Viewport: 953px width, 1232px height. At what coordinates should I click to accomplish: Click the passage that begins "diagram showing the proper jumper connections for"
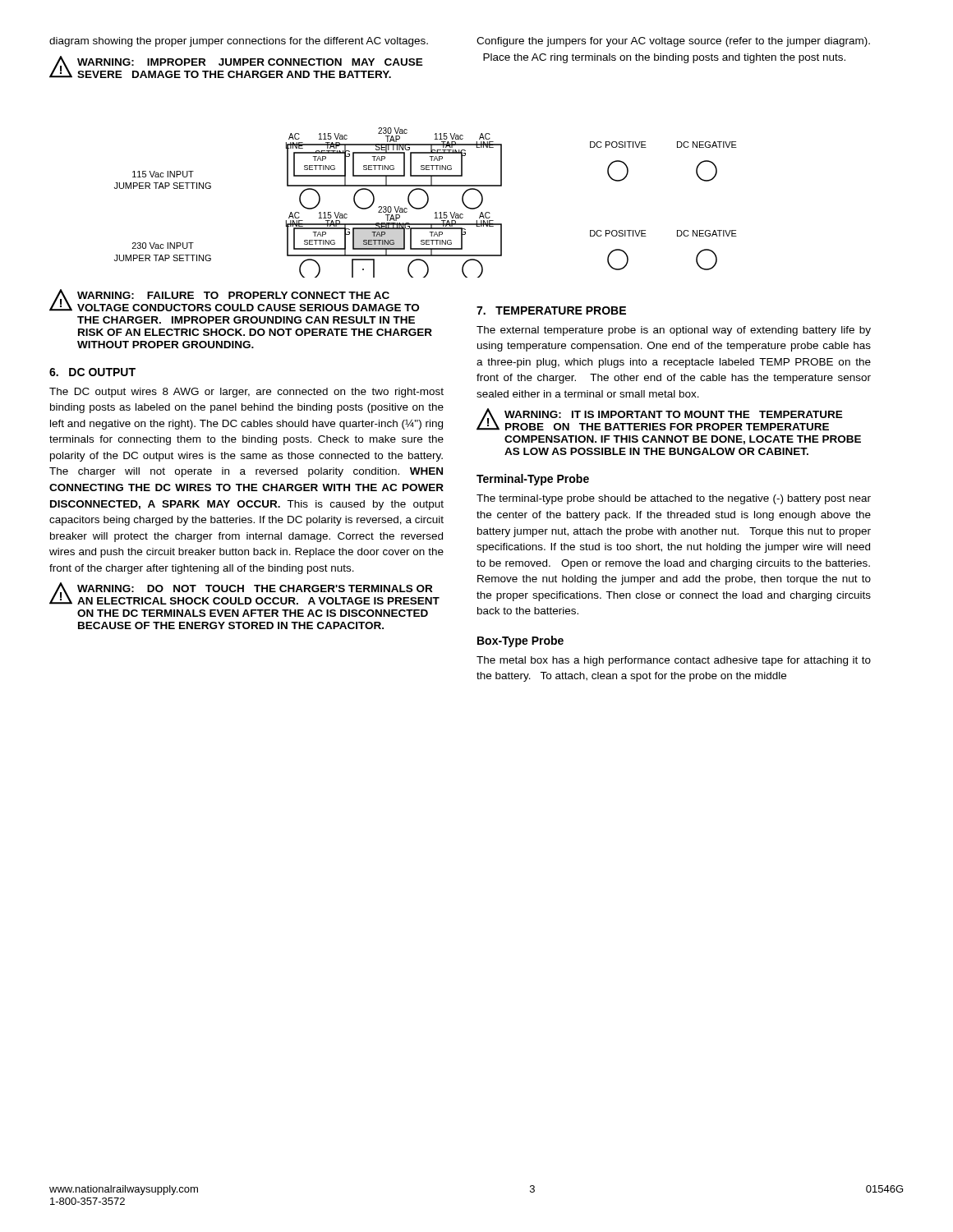239,41
